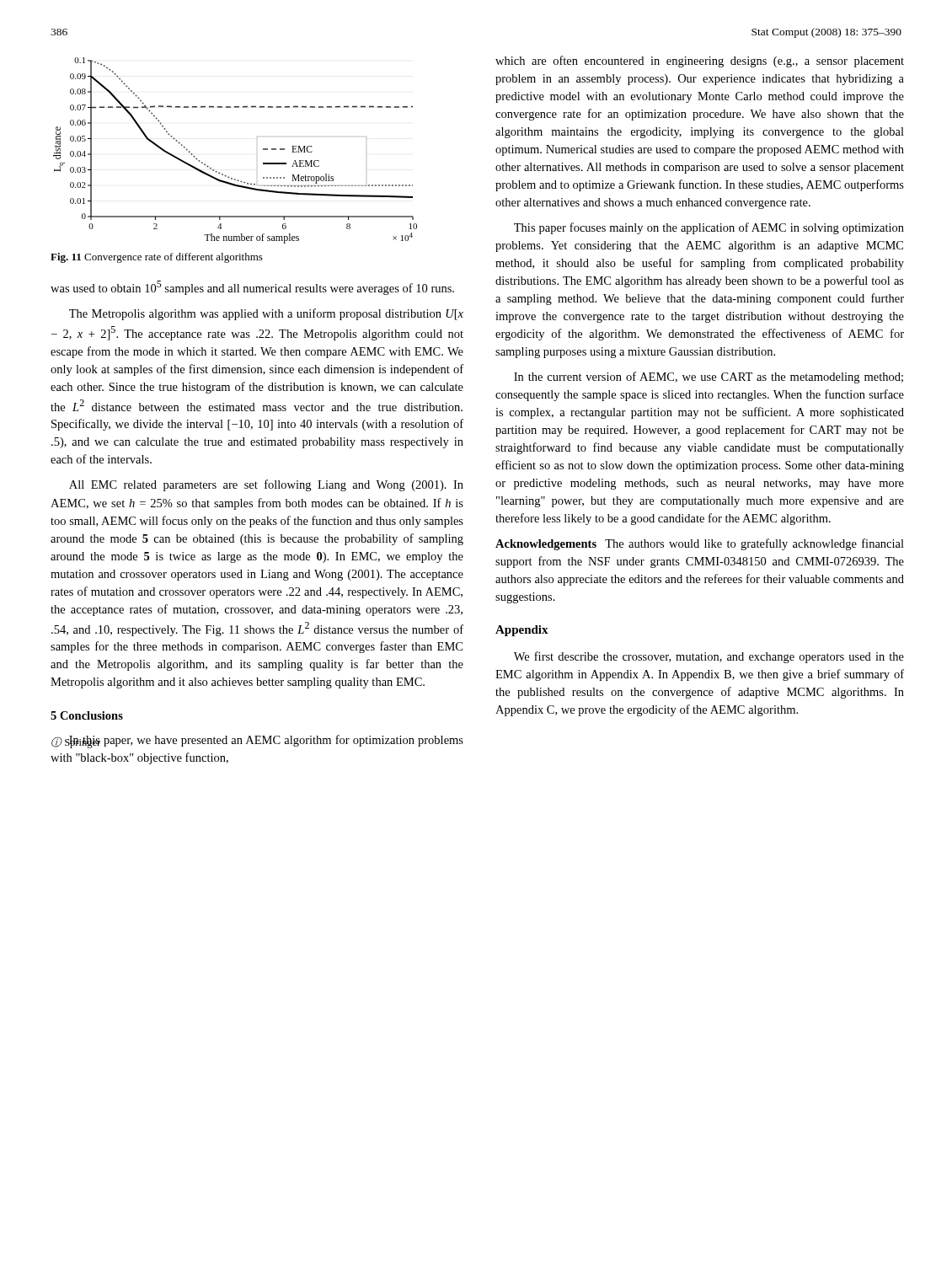The height and width of the screenshot is (1264, 952).
Task: Click the passage that begins "We first describe"
Action: point(700,683)
